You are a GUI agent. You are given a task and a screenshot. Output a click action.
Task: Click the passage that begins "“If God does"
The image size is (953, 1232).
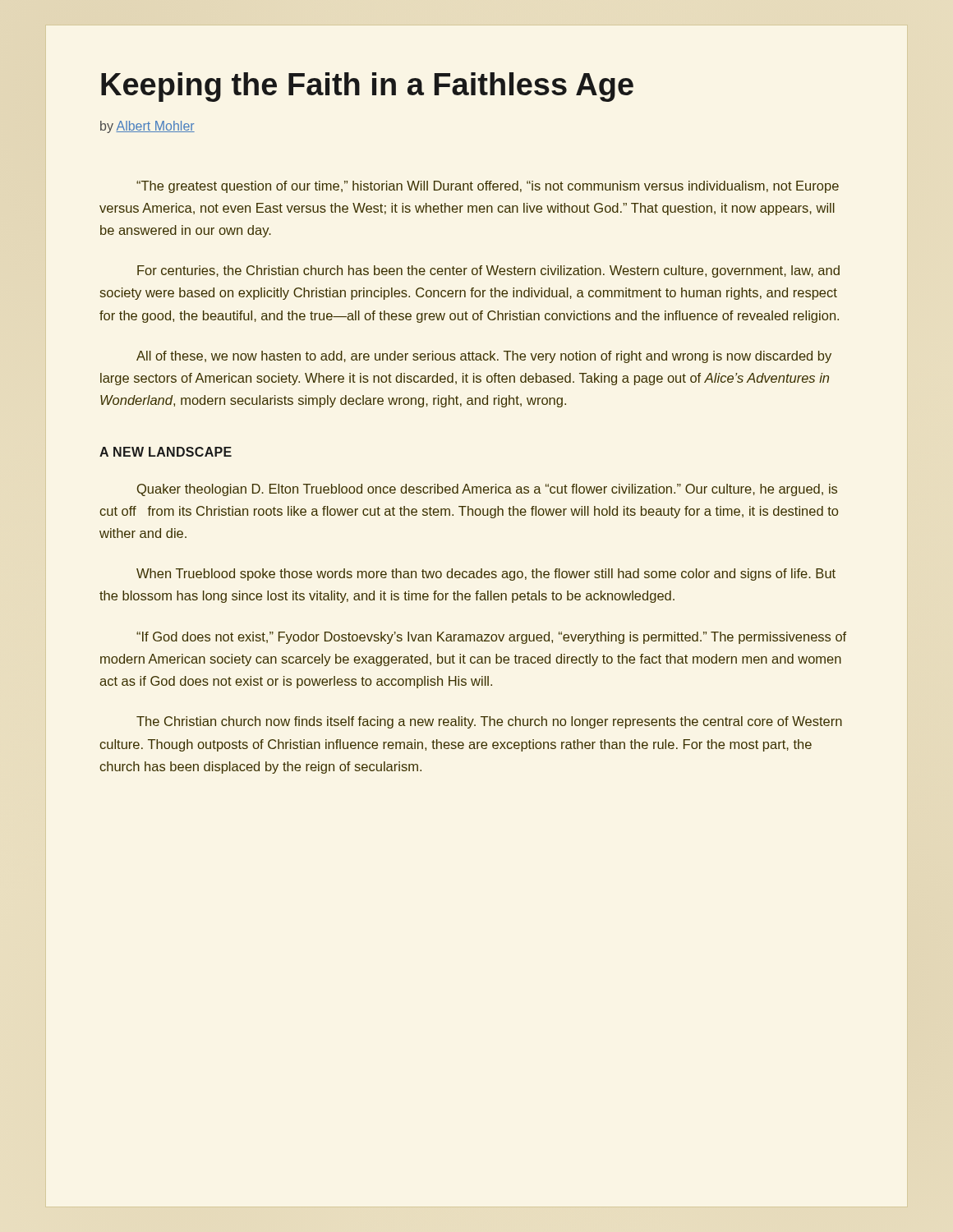pyautogui.click(x=476, y=659)
